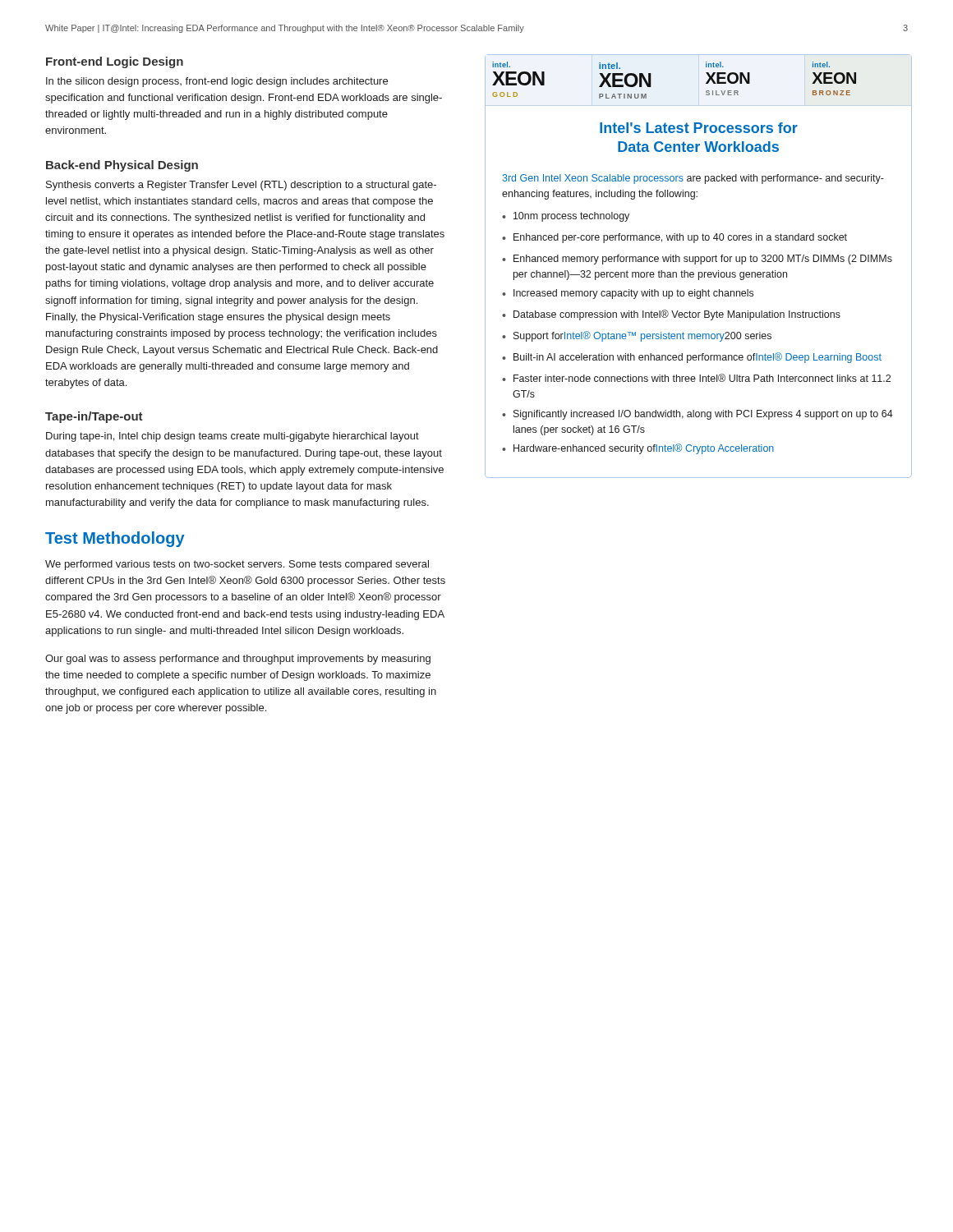The image size is (953, 1232).
Task: Locate the list item with the text "Enhanced memory performance with support for up"
Action: point(702,266)
